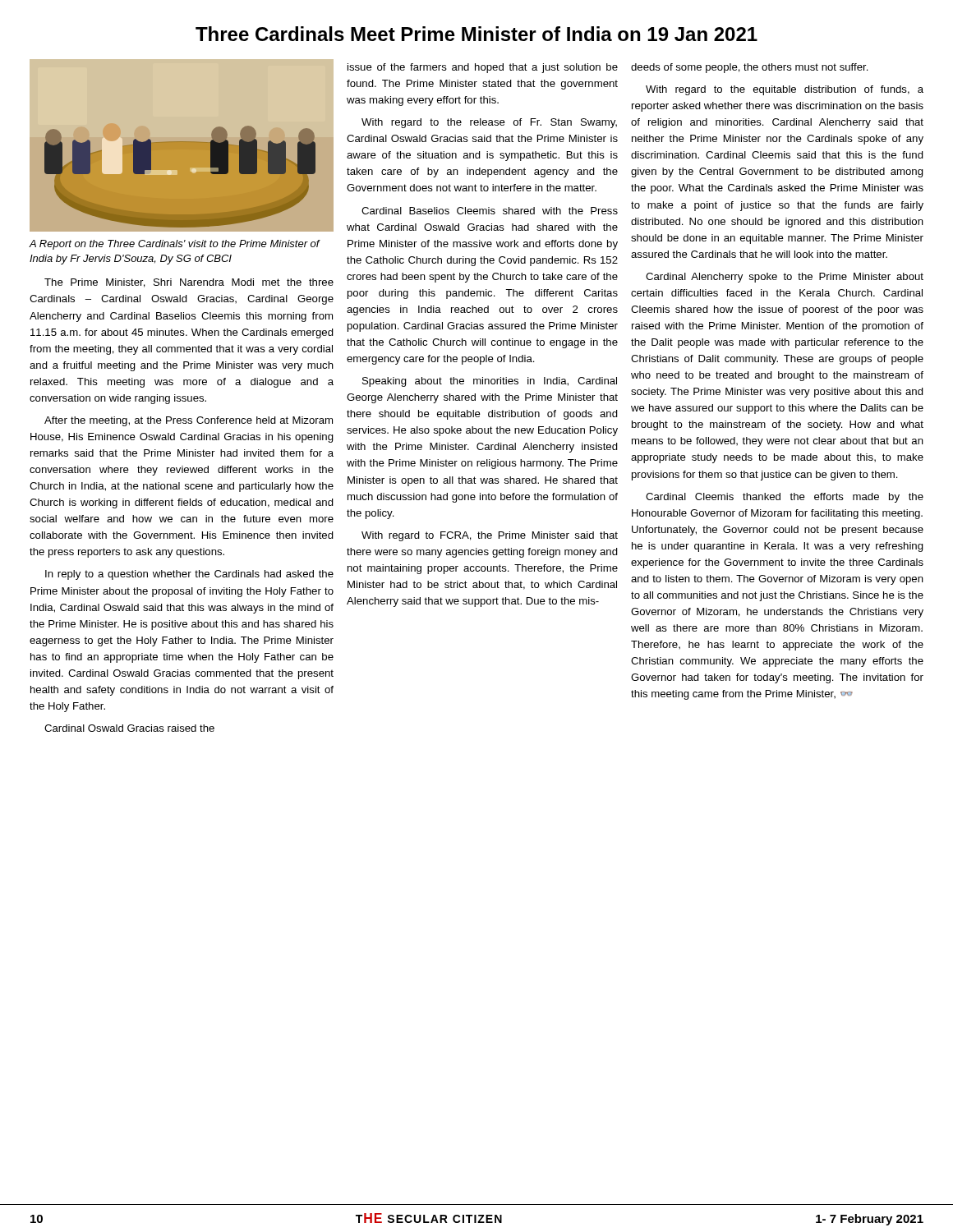Click on the text block that reads "The Prime Minister, Shri"
This screenshot has width=953, height=1232.
tap(182, 506)
